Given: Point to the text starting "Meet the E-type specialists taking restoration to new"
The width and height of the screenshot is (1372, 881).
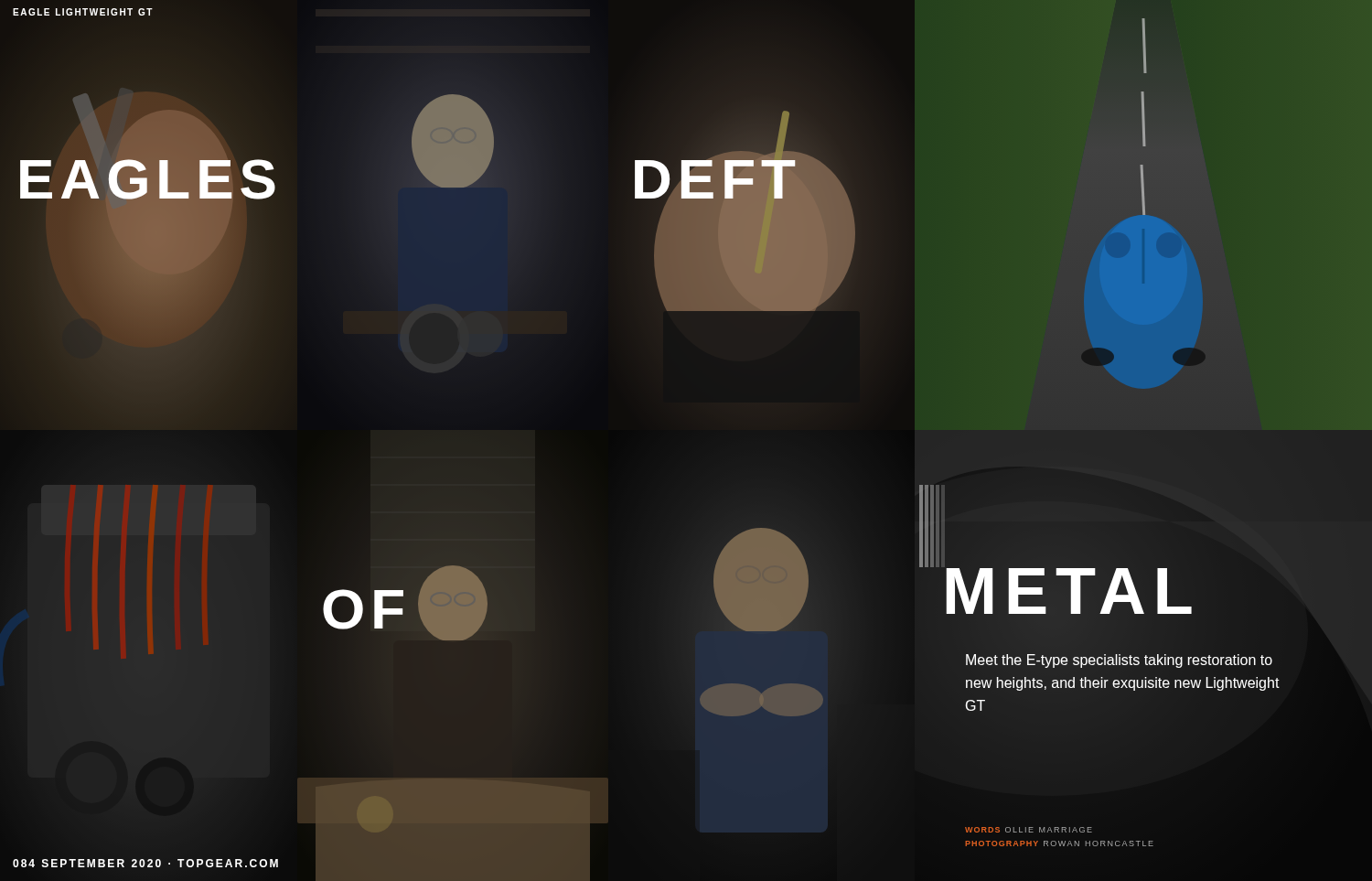Looking at the screenshot, I should [x=1122, y=683].
